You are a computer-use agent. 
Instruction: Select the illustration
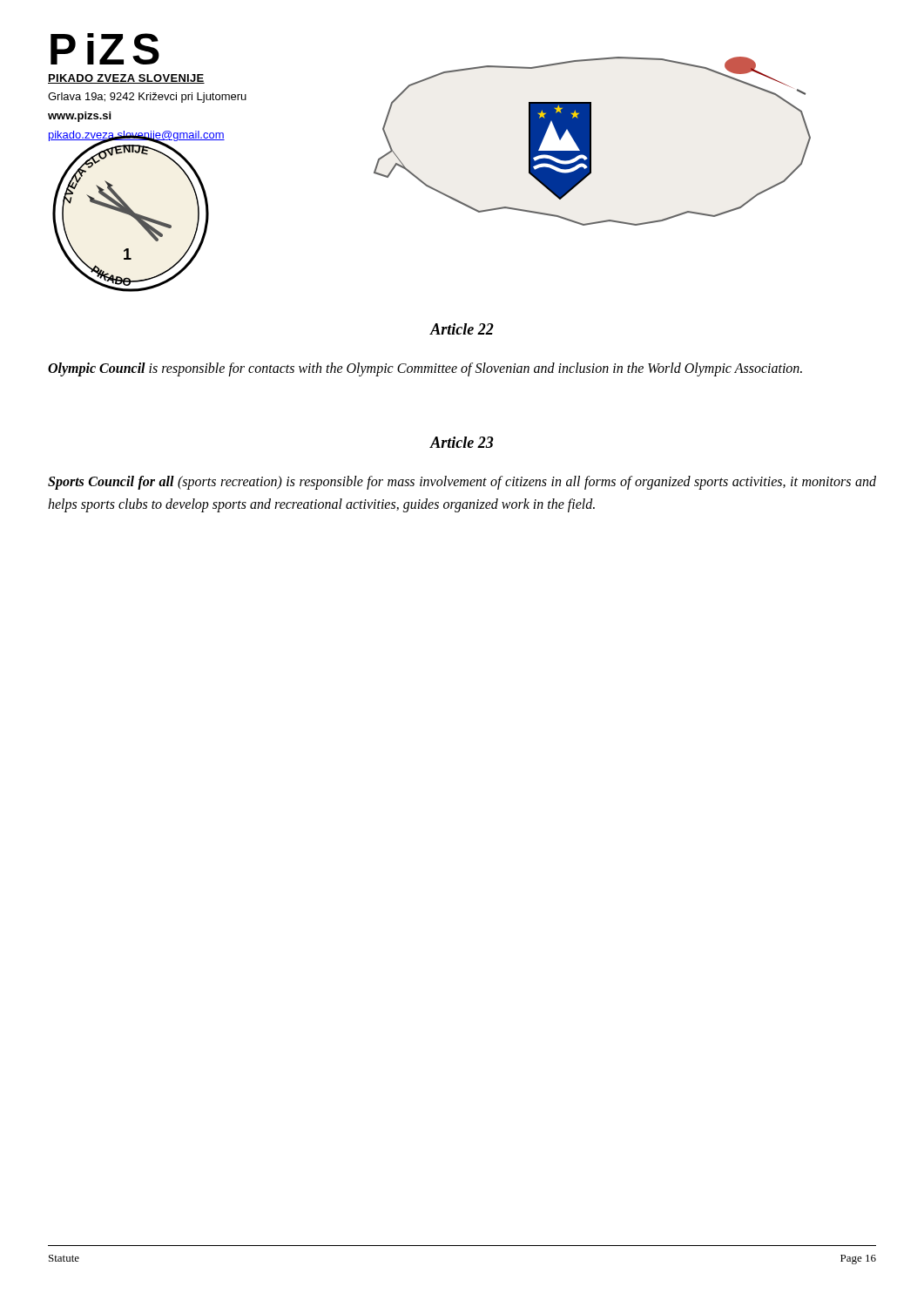601,164
